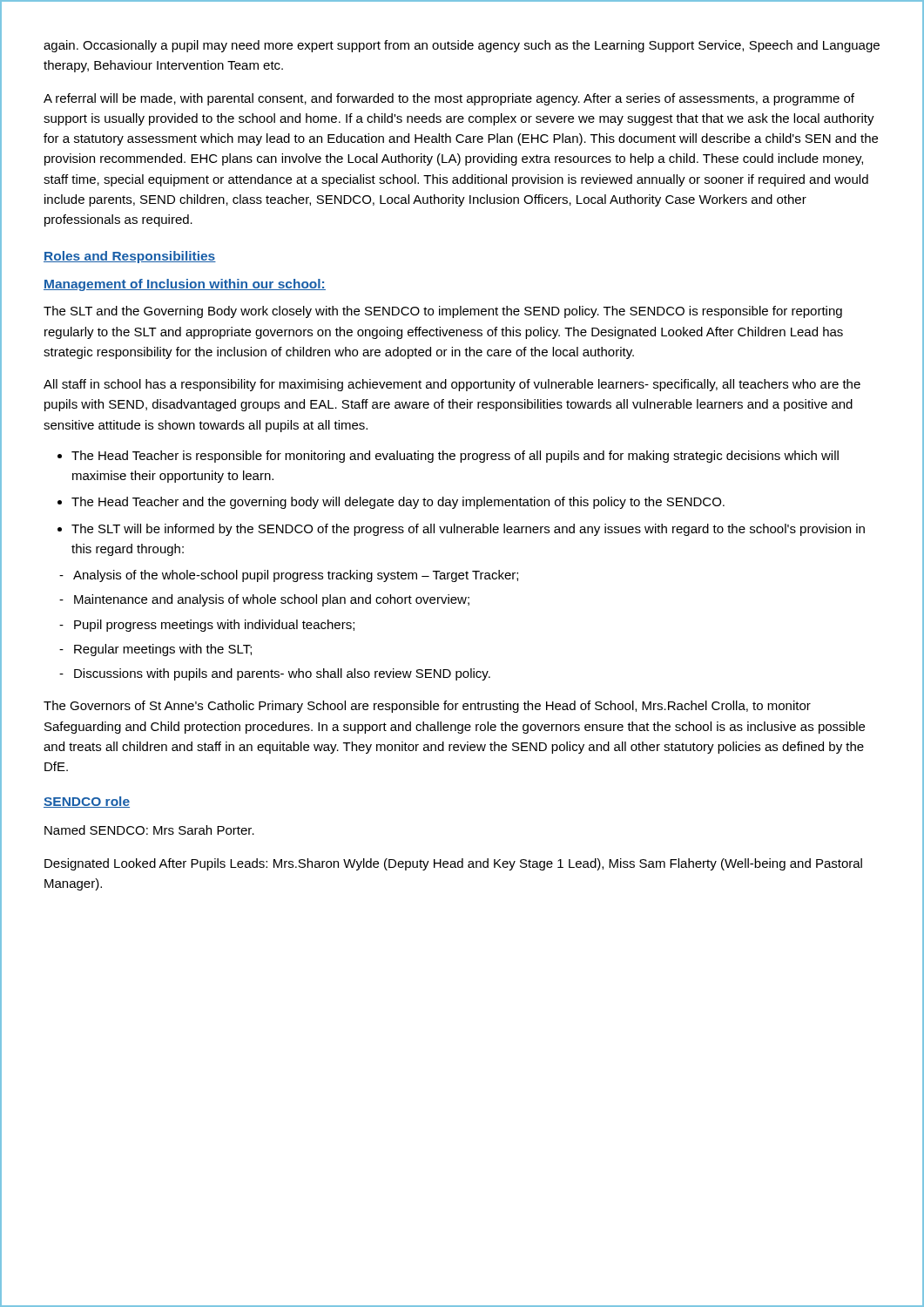Click the passage that begins "Analysis of the whole-school pupil progress tracking"
This screenshot has width=924, height=1307.
296,575
